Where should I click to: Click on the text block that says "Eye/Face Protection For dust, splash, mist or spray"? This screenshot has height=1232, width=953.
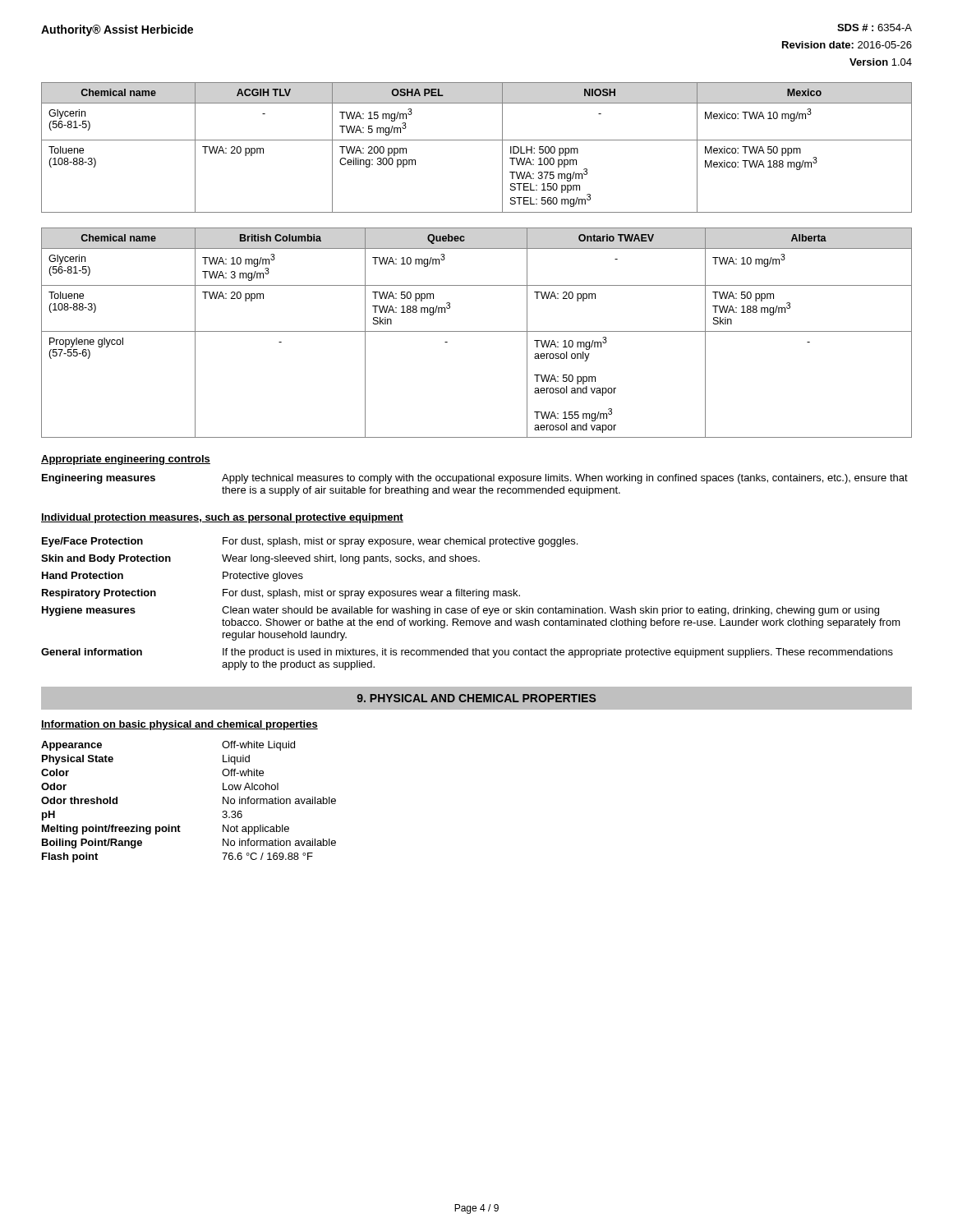tap(476, 541)
